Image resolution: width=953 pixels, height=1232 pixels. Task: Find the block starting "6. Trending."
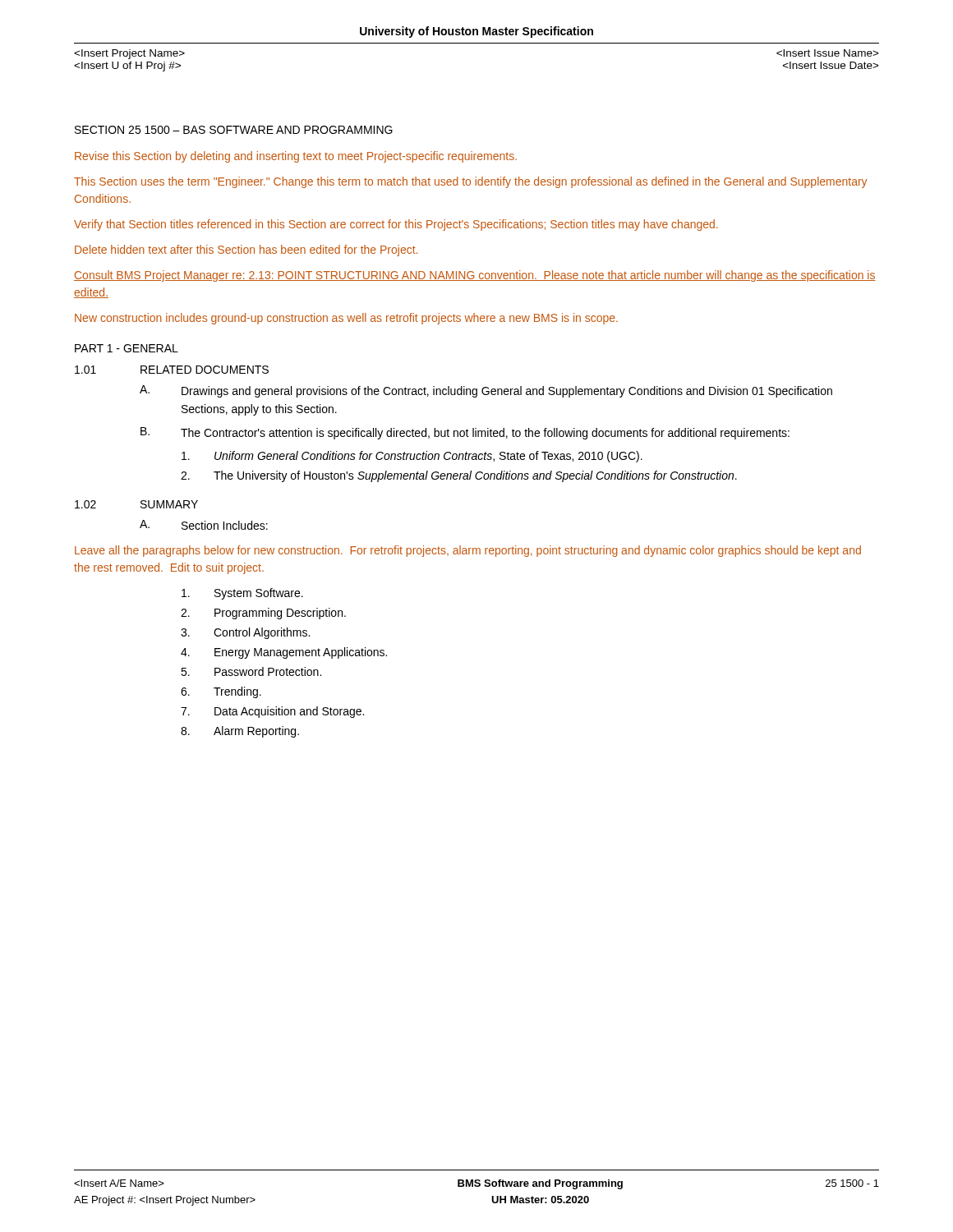click(x=221, y=692)
